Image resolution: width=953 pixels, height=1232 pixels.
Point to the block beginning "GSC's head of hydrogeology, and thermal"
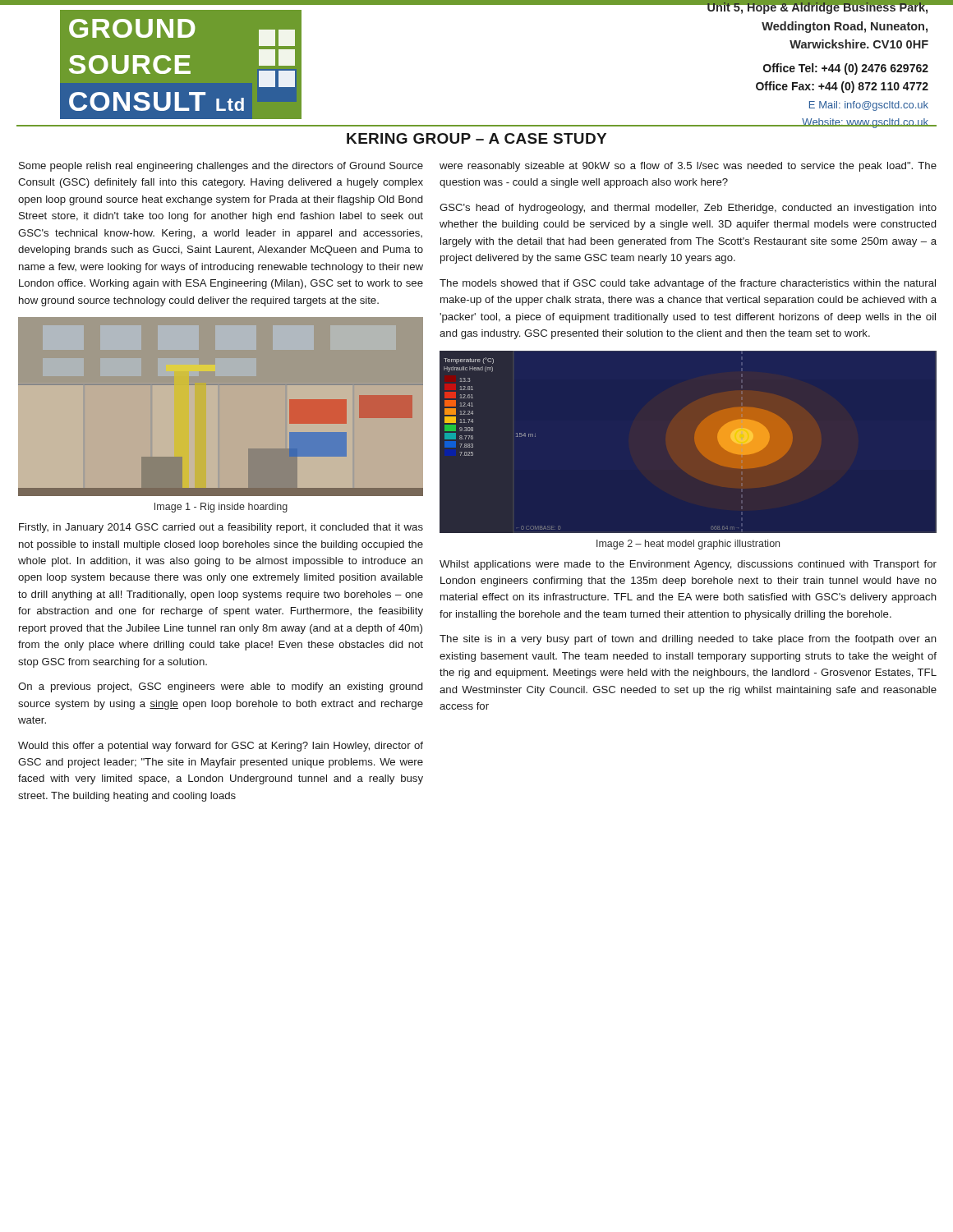coord(688,233)
